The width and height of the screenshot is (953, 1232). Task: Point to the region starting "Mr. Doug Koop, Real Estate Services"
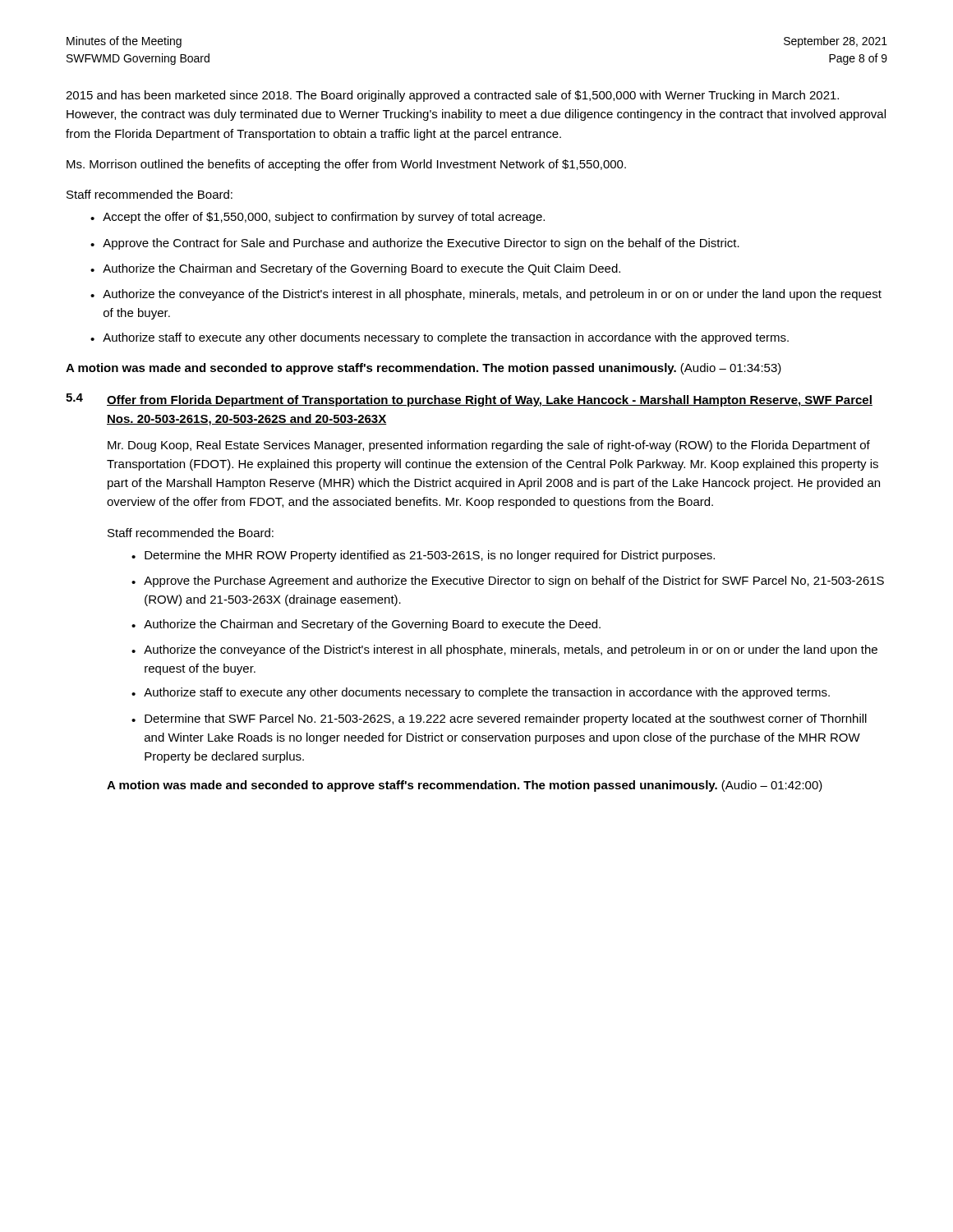(x=494, y=473)
